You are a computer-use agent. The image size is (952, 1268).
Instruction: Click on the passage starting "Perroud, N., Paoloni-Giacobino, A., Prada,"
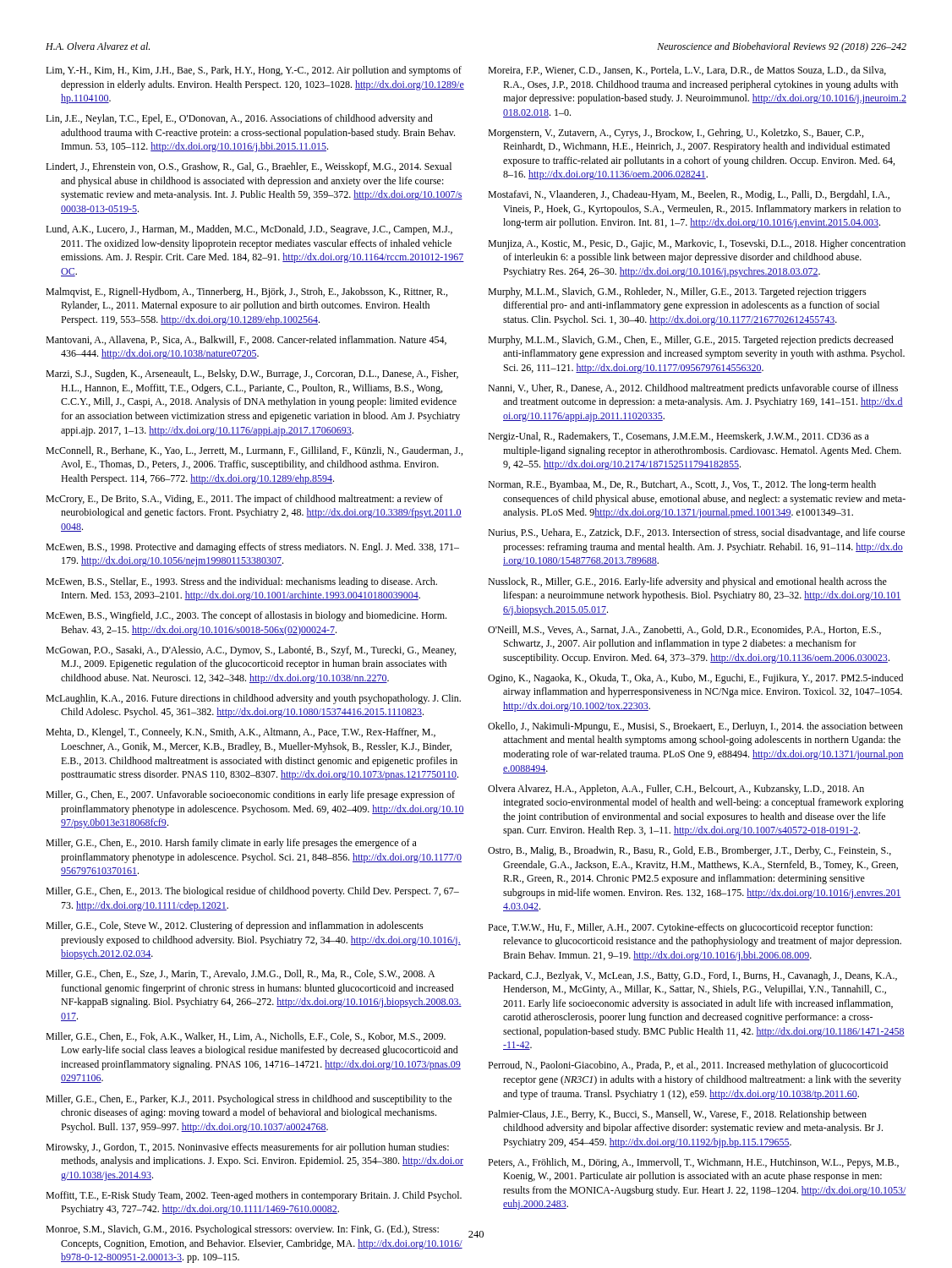click(694, 1079)
